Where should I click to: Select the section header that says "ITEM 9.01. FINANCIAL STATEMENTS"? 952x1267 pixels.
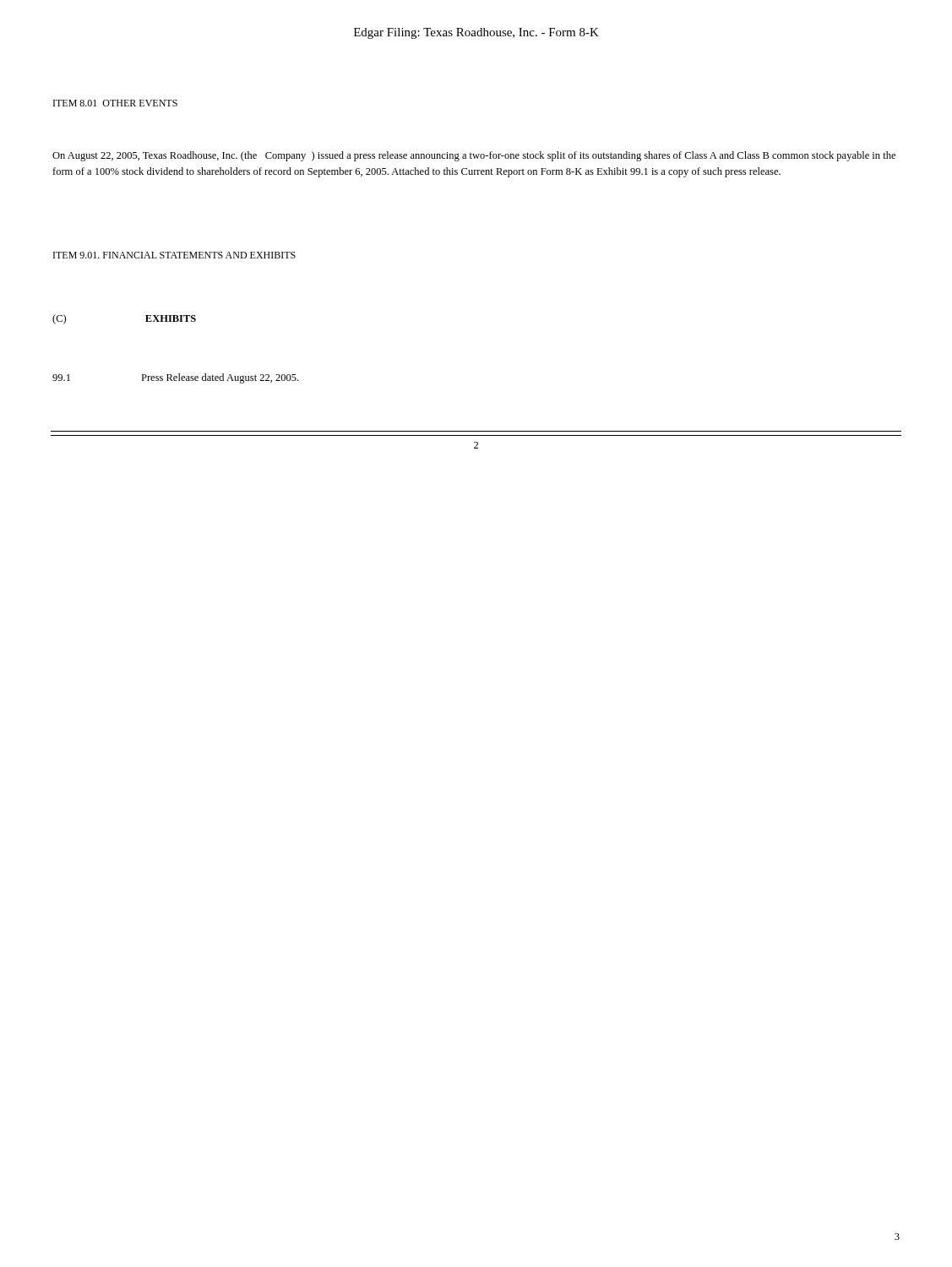tap(174, 255)
